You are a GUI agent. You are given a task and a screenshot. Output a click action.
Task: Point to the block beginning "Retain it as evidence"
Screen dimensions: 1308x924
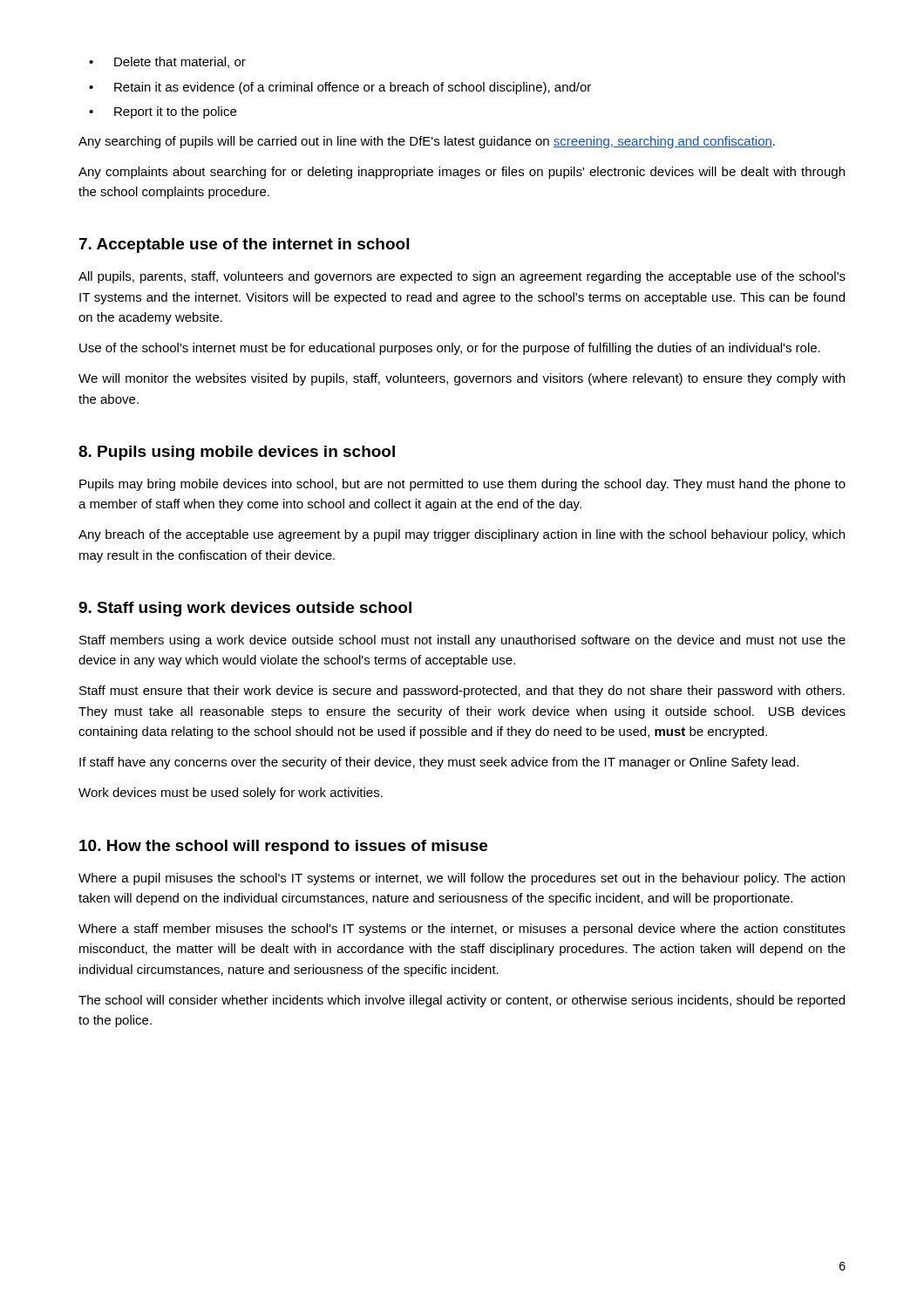[x=352, y=86]
